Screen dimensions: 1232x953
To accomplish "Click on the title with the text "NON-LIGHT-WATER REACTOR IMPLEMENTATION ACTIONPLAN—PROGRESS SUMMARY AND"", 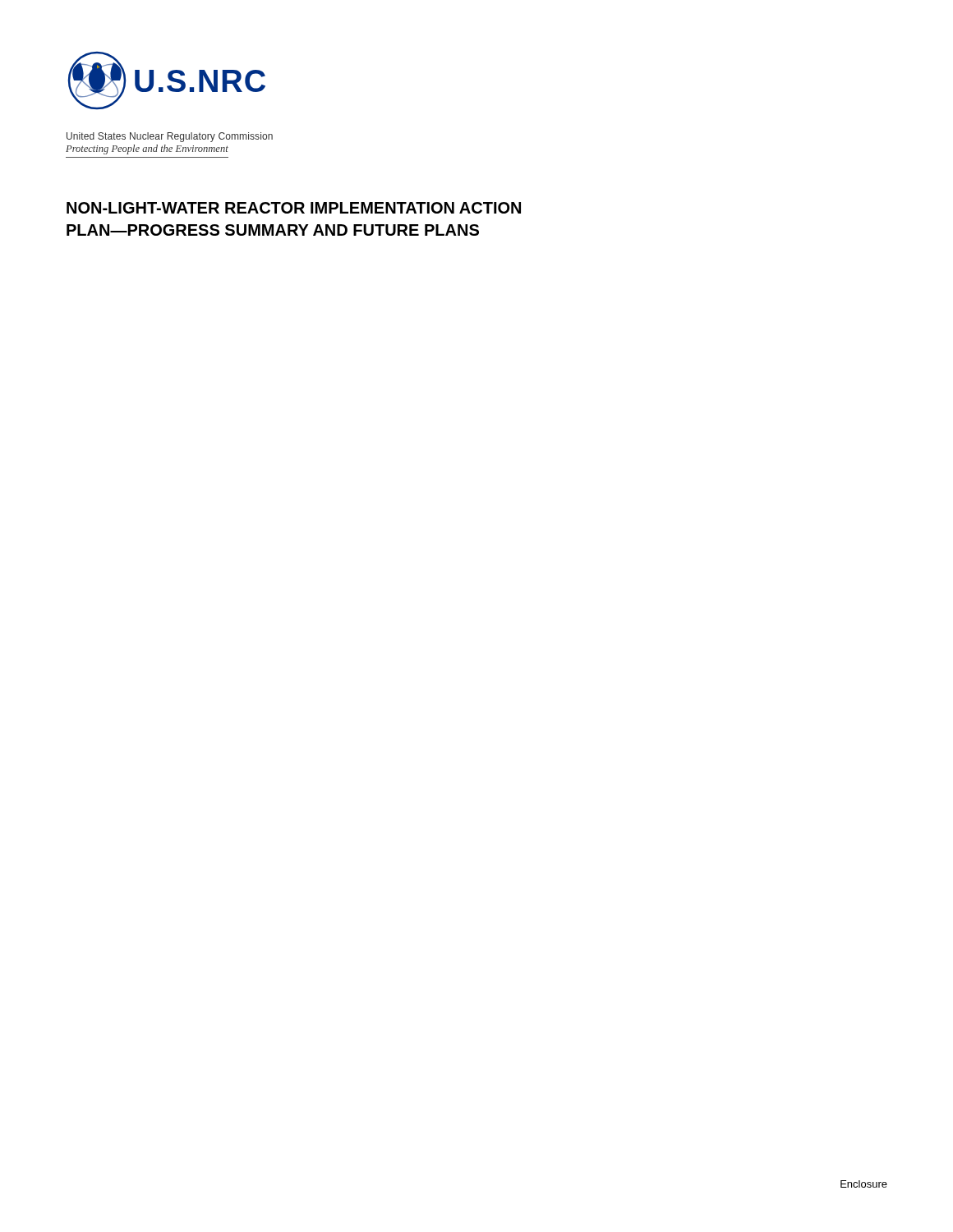I will click(294, 219).
